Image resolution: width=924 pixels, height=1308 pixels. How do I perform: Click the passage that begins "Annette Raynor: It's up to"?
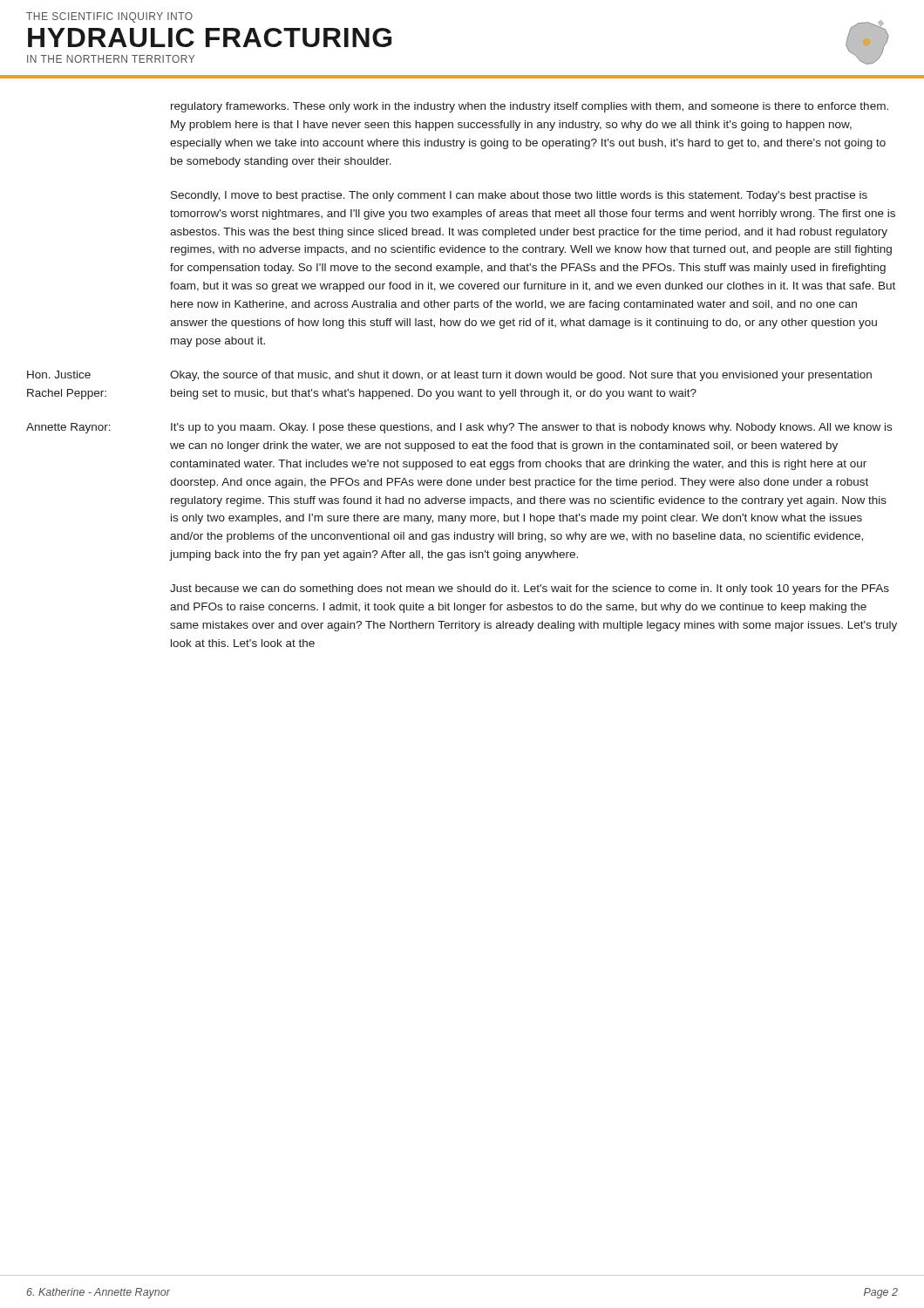[462, 491]
